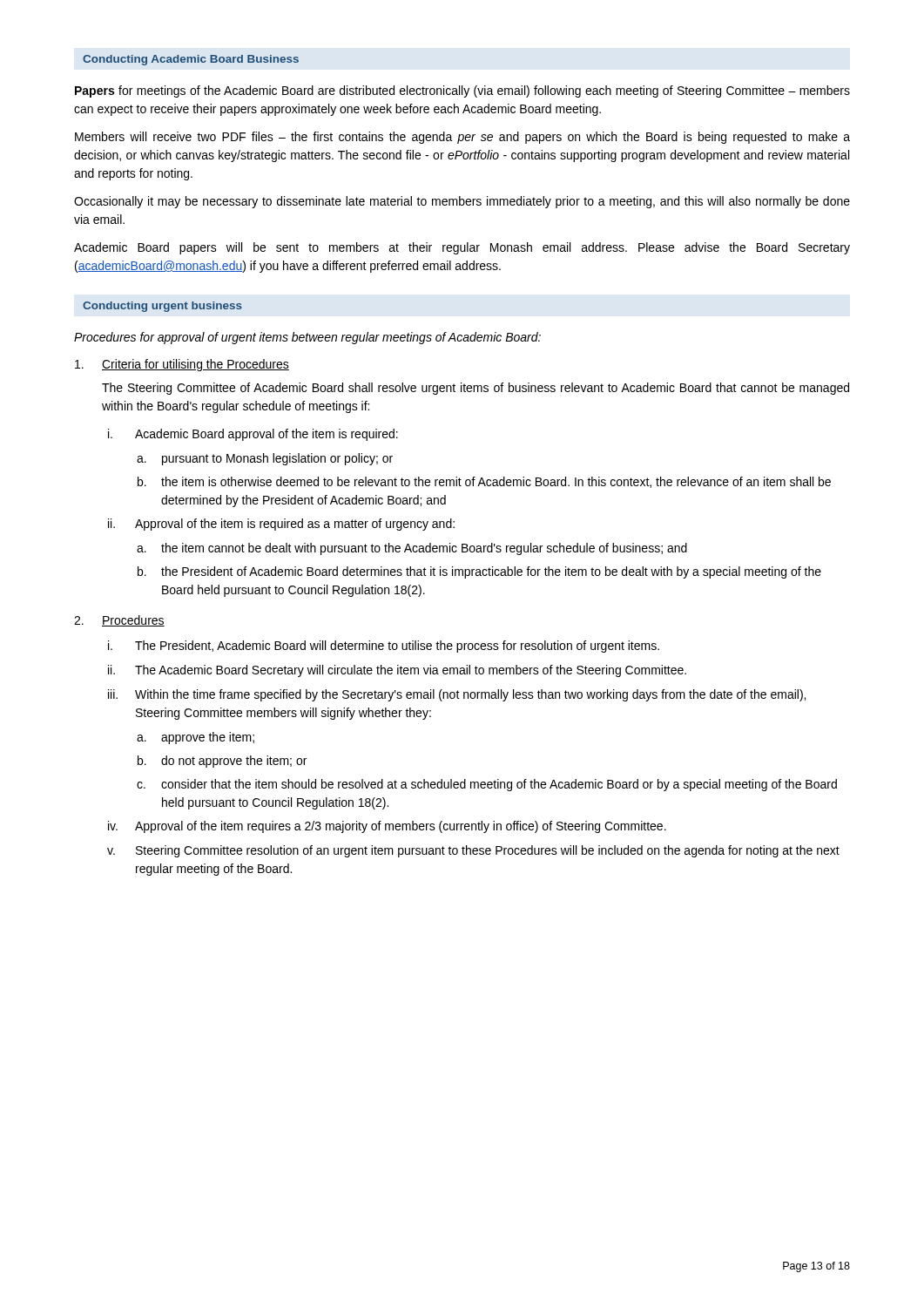Where is the passage that starts "Academic Board papers will be sent"?
The image size is (924, 1307).
coord(462,257)
